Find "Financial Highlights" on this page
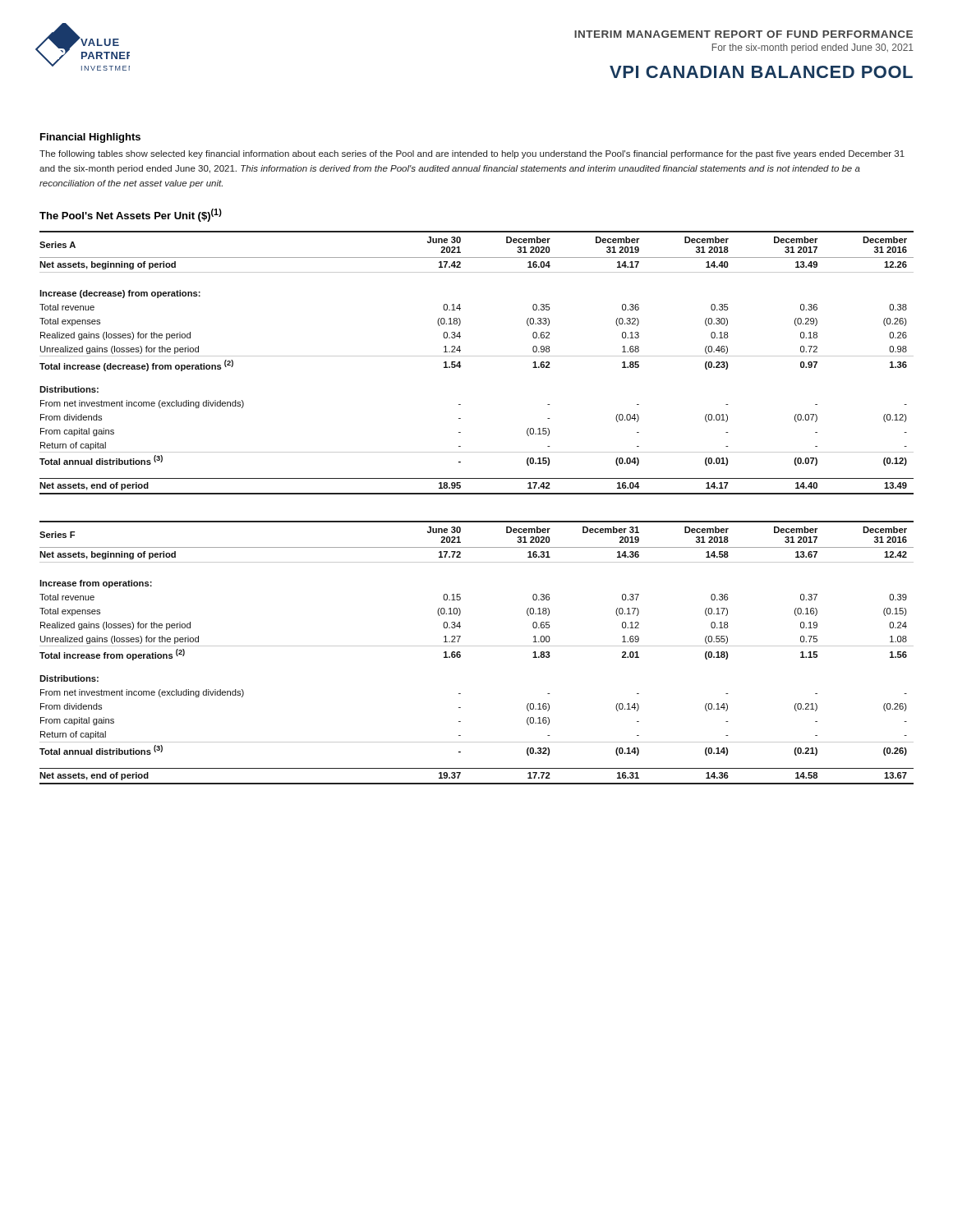The image size is (953, 1232). click(x=90, y=137)
